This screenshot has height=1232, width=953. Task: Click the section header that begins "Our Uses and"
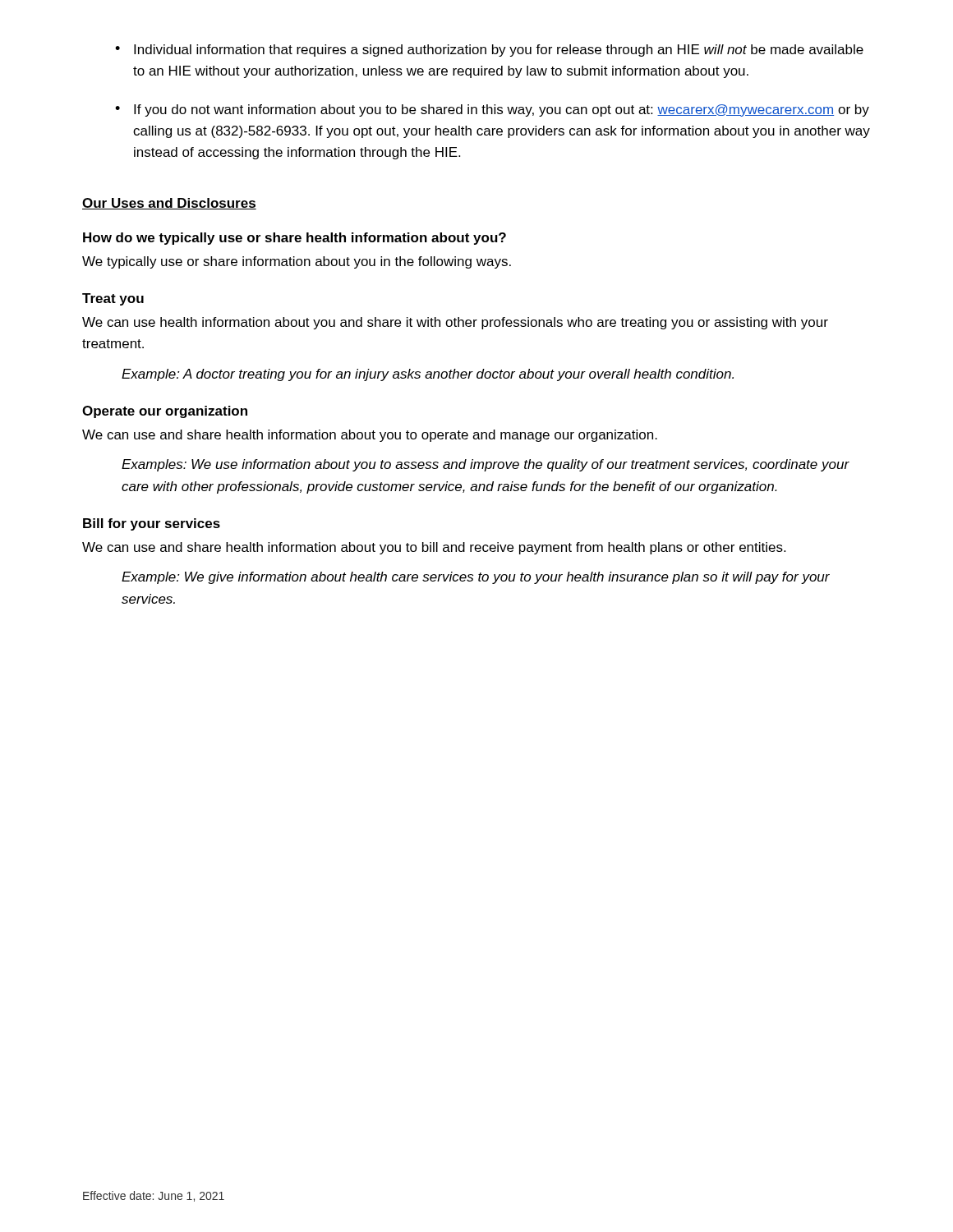pos(169,203)
